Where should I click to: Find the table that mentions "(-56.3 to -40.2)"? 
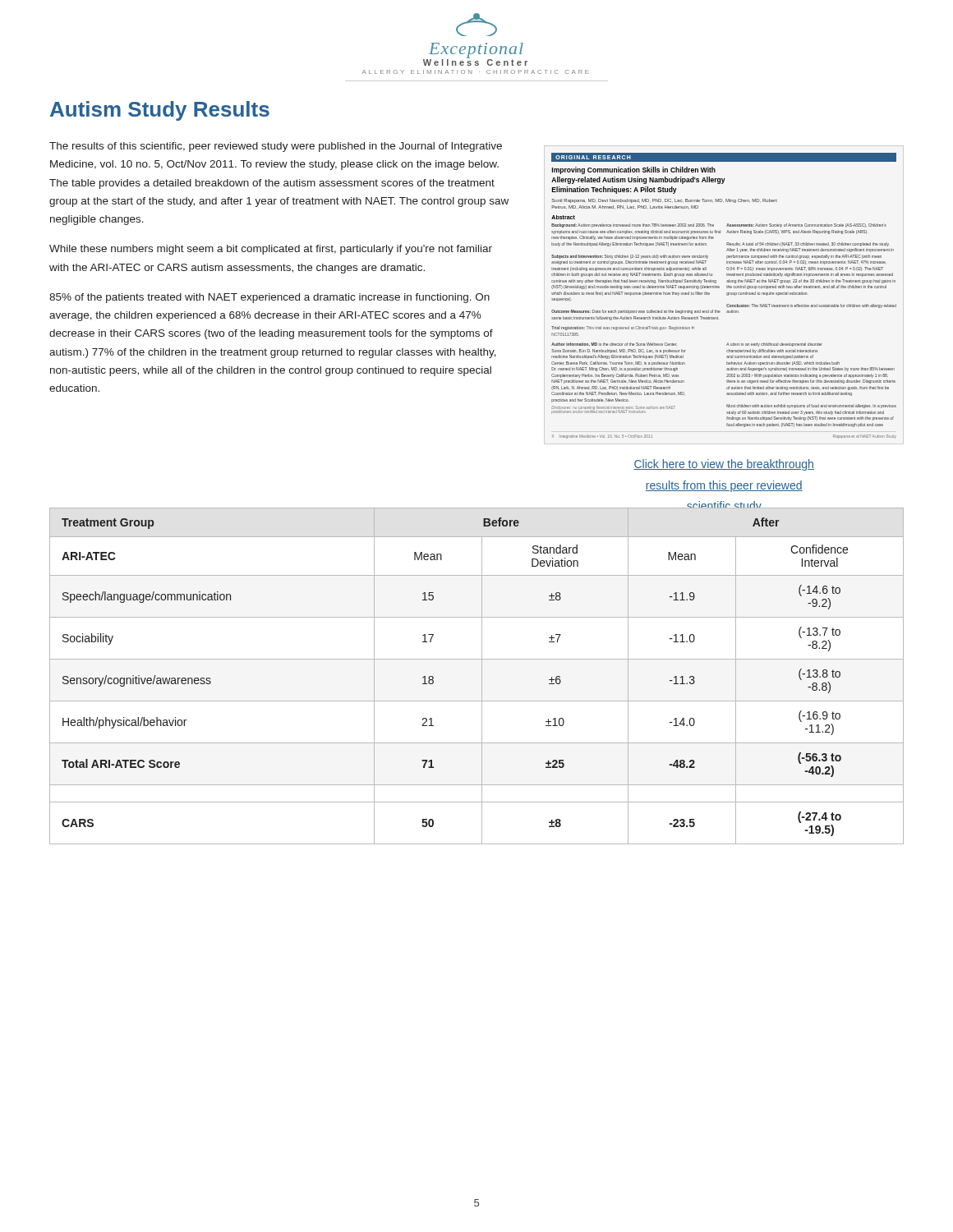point(476,676)
